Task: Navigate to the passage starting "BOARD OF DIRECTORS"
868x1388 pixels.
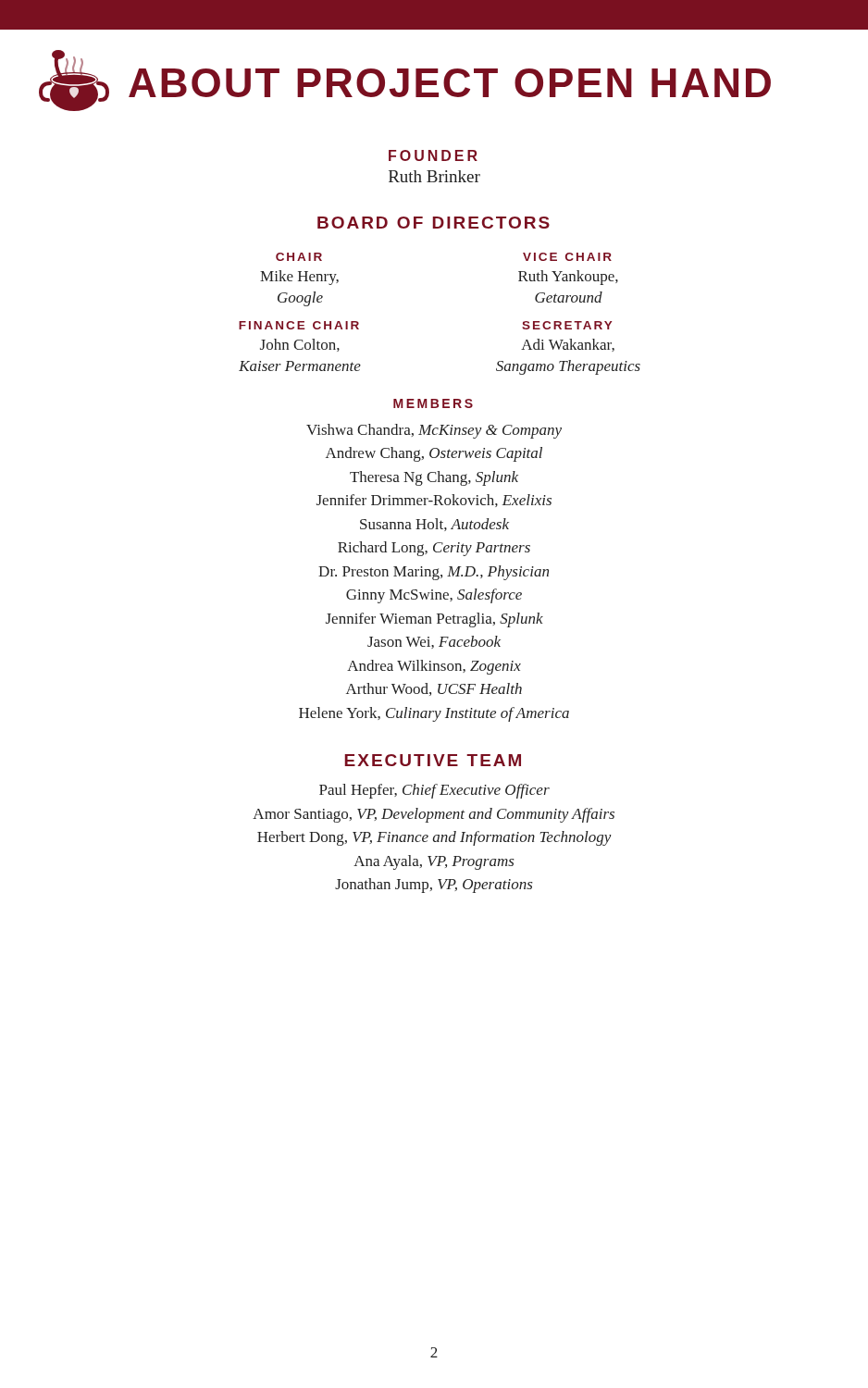Action: coord(434,223)
